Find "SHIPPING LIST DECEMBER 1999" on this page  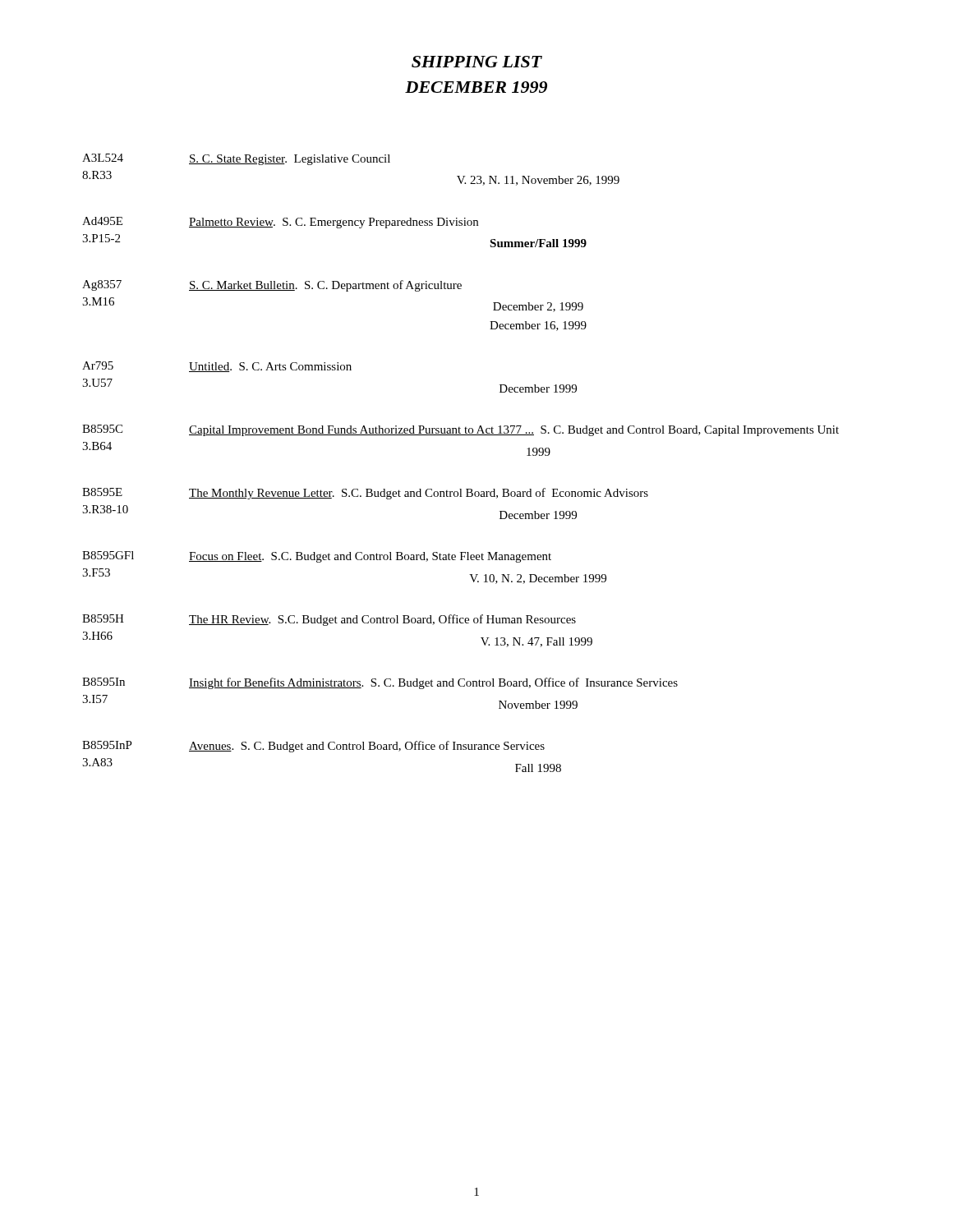[x=476, y=75]
